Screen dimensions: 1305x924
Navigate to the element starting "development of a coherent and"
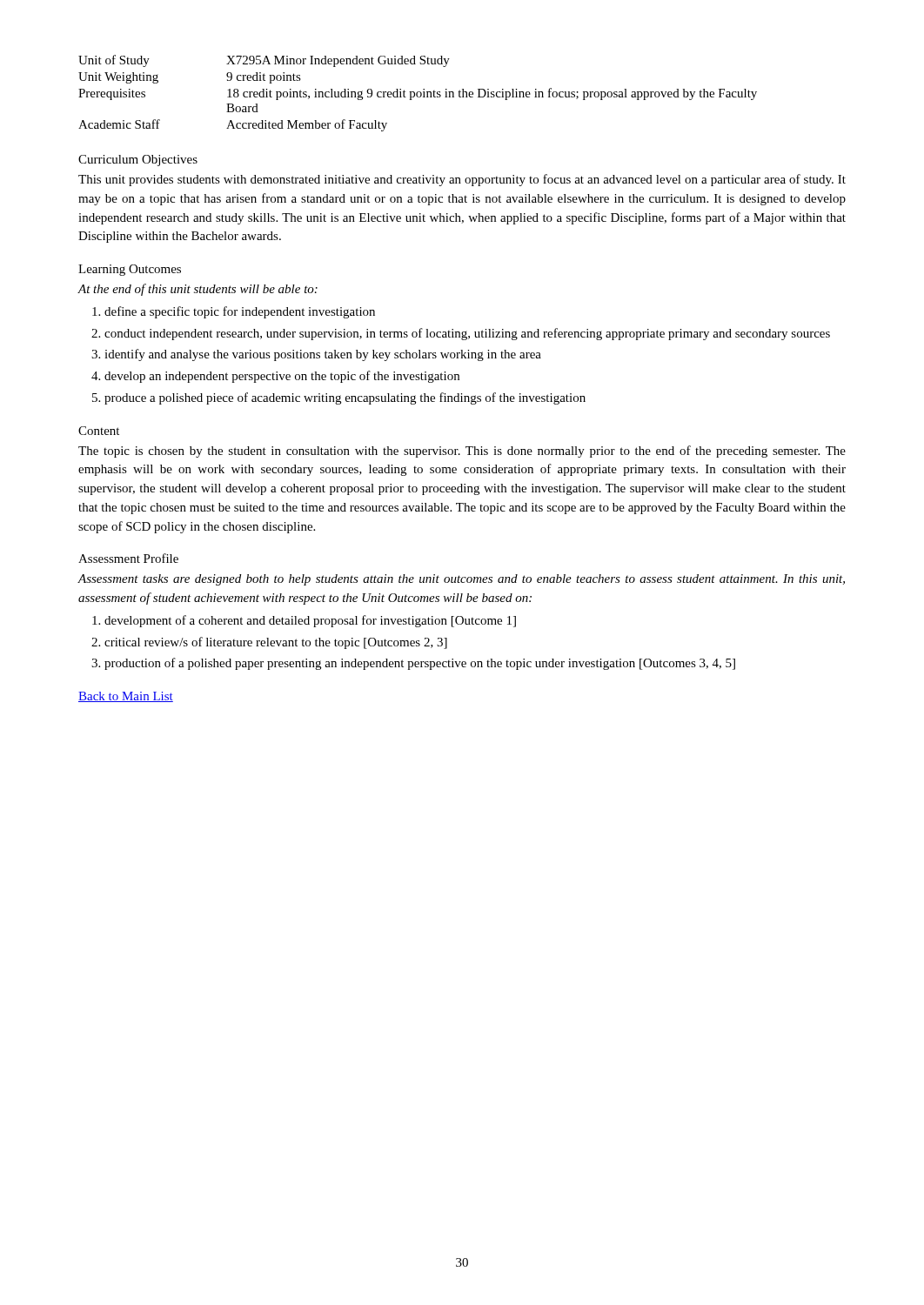coord(311,620)
